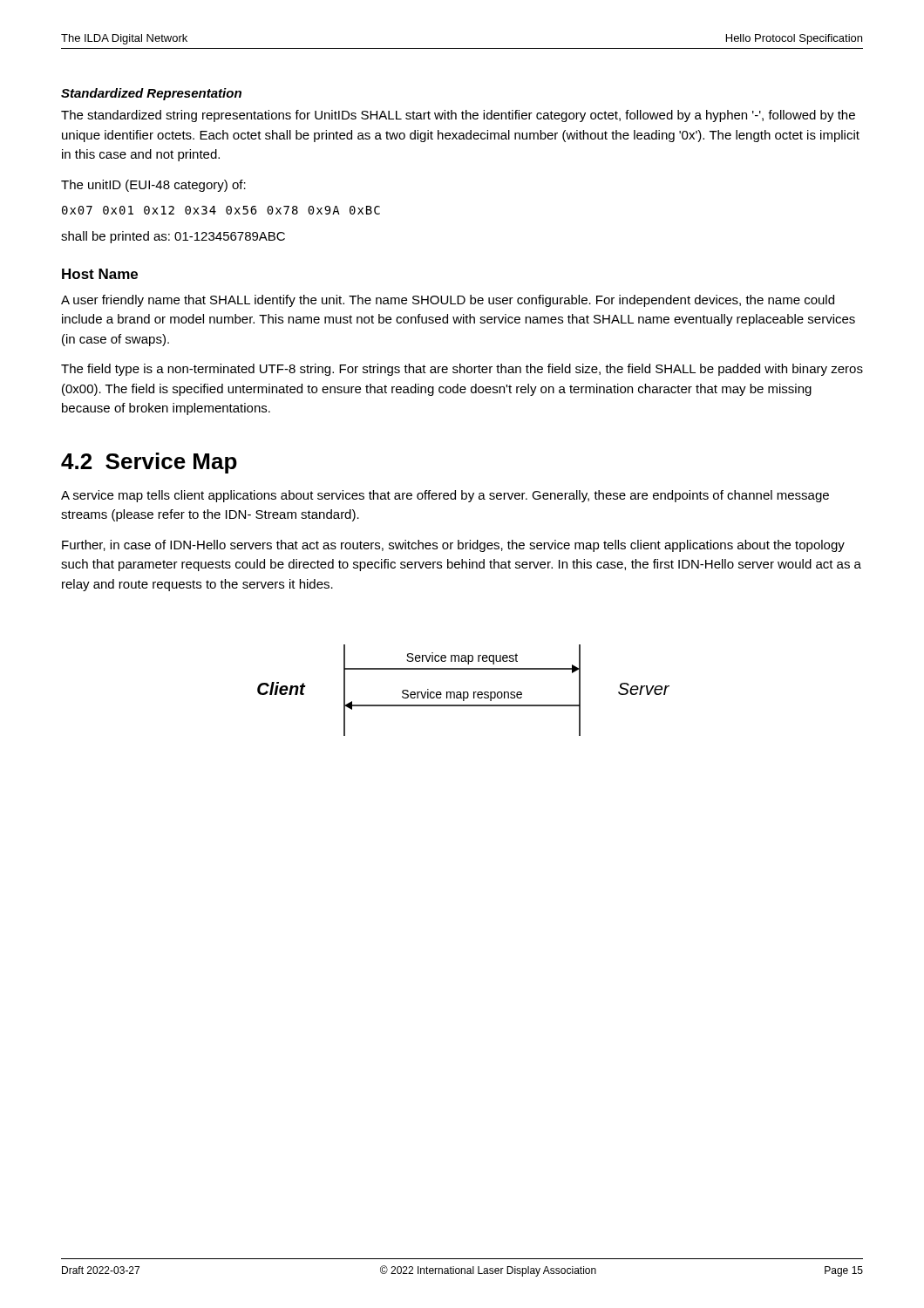Find "4.2 Service Map" on this page

click(x=149, y=461)
